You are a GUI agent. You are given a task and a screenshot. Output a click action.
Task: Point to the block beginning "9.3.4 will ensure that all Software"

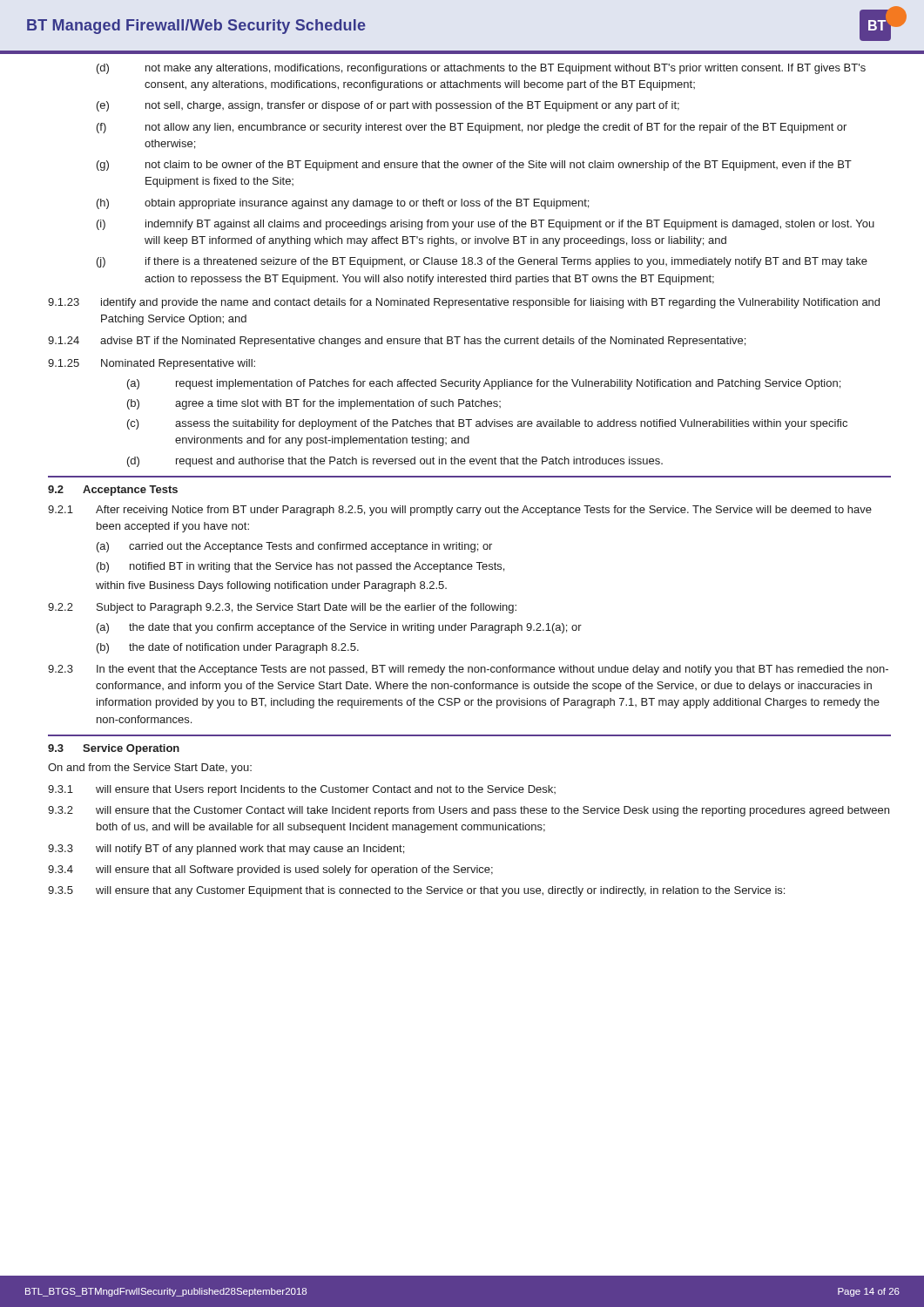pos(469,869)
